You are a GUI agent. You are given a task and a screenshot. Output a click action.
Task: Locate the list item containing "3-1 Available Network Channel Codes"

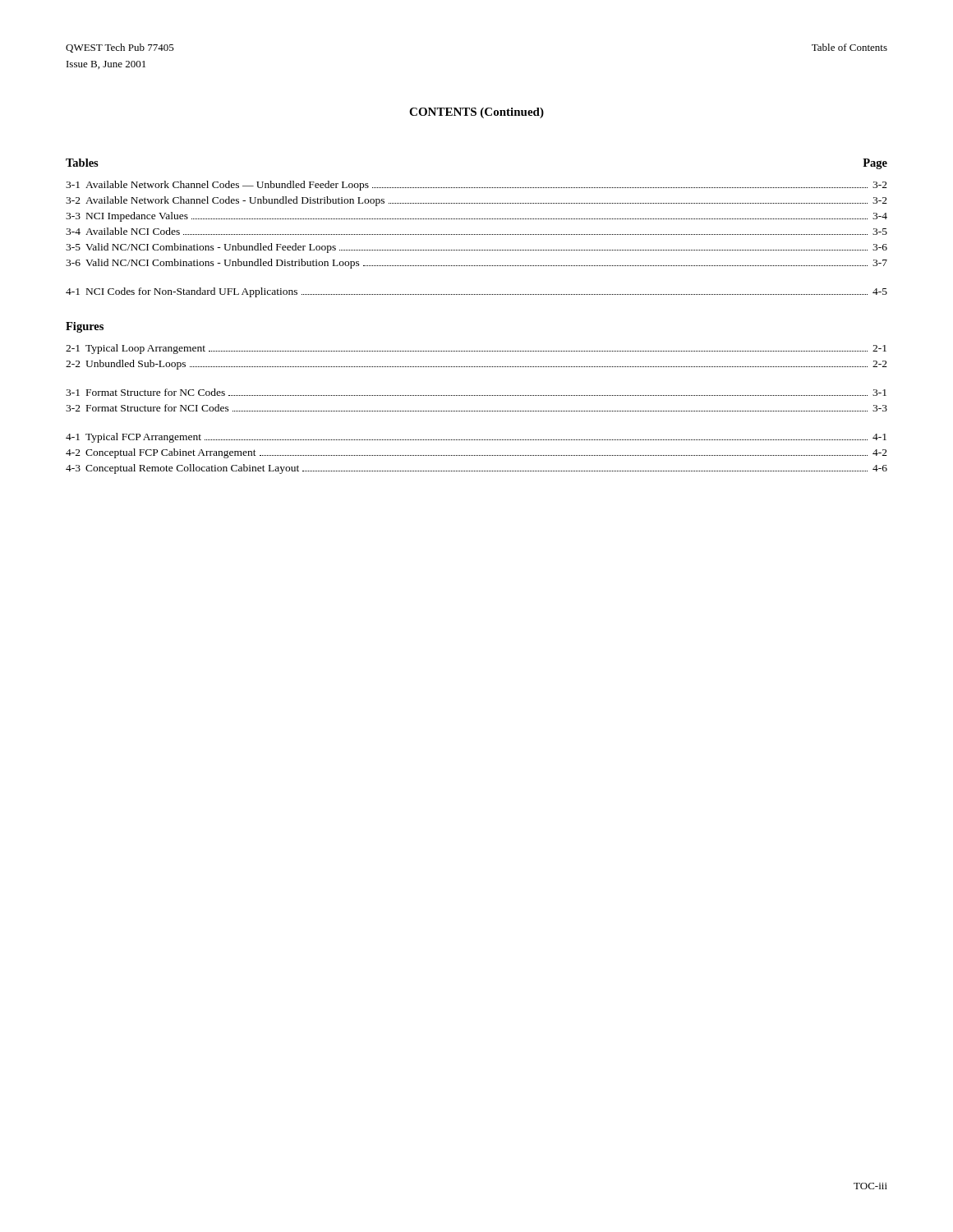(476, 185)
